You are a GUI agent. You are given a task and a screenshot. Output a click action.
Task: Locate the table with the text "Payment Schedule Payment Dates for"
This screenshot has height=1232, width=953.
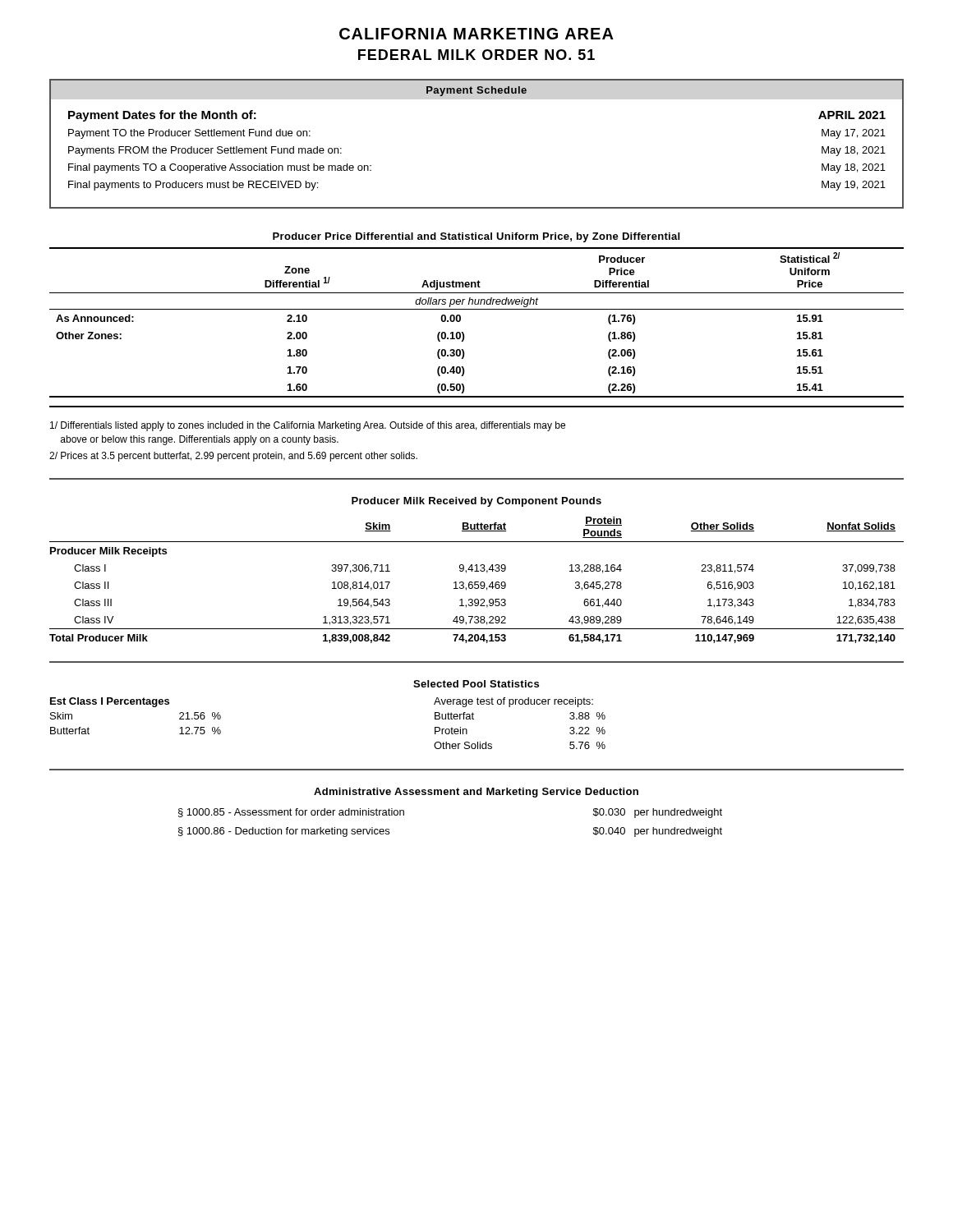(x=476, y=144)
